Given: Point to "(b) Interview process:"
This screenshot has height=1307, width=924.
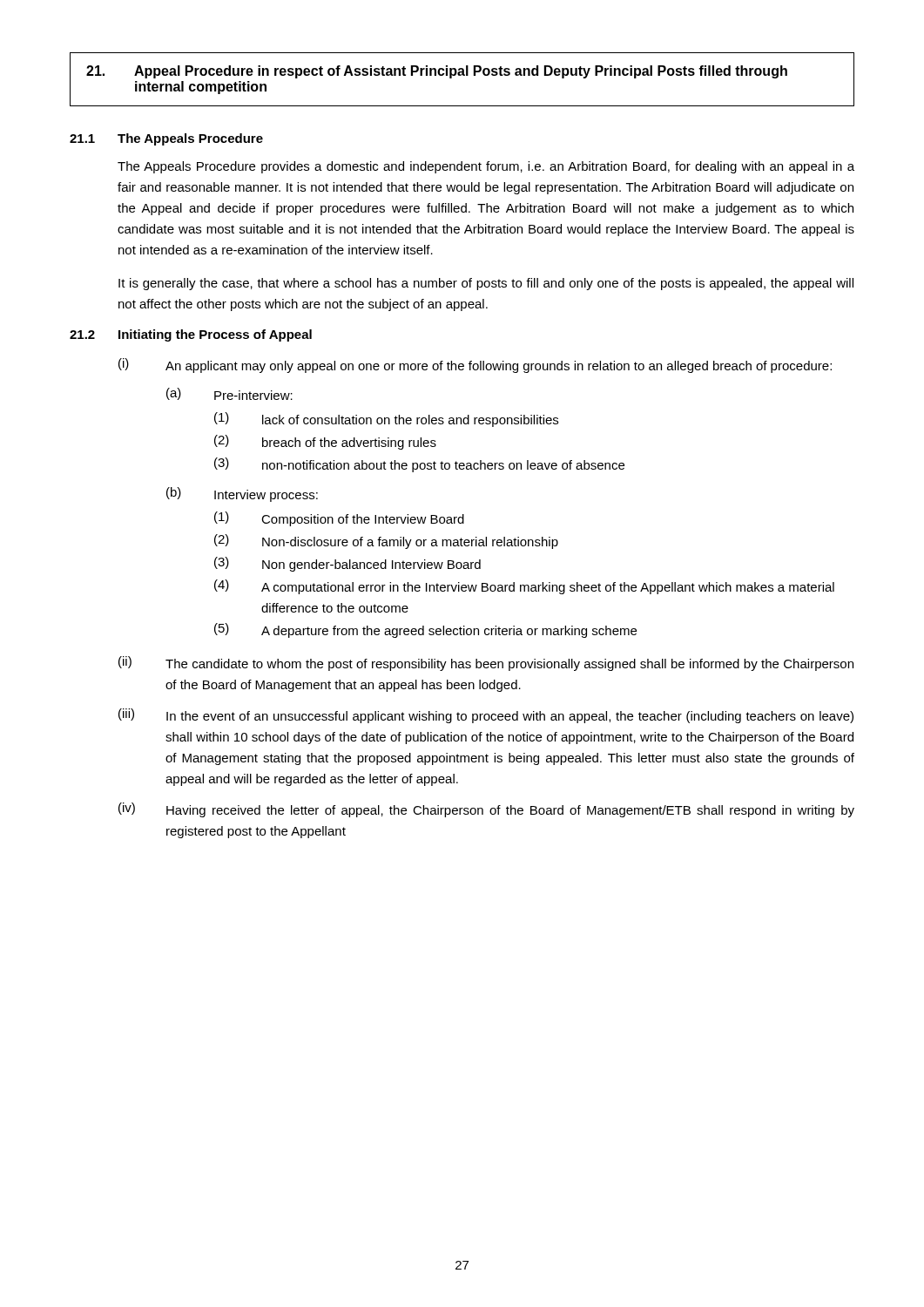Looking at the screenshot, I should coord(242,494).
